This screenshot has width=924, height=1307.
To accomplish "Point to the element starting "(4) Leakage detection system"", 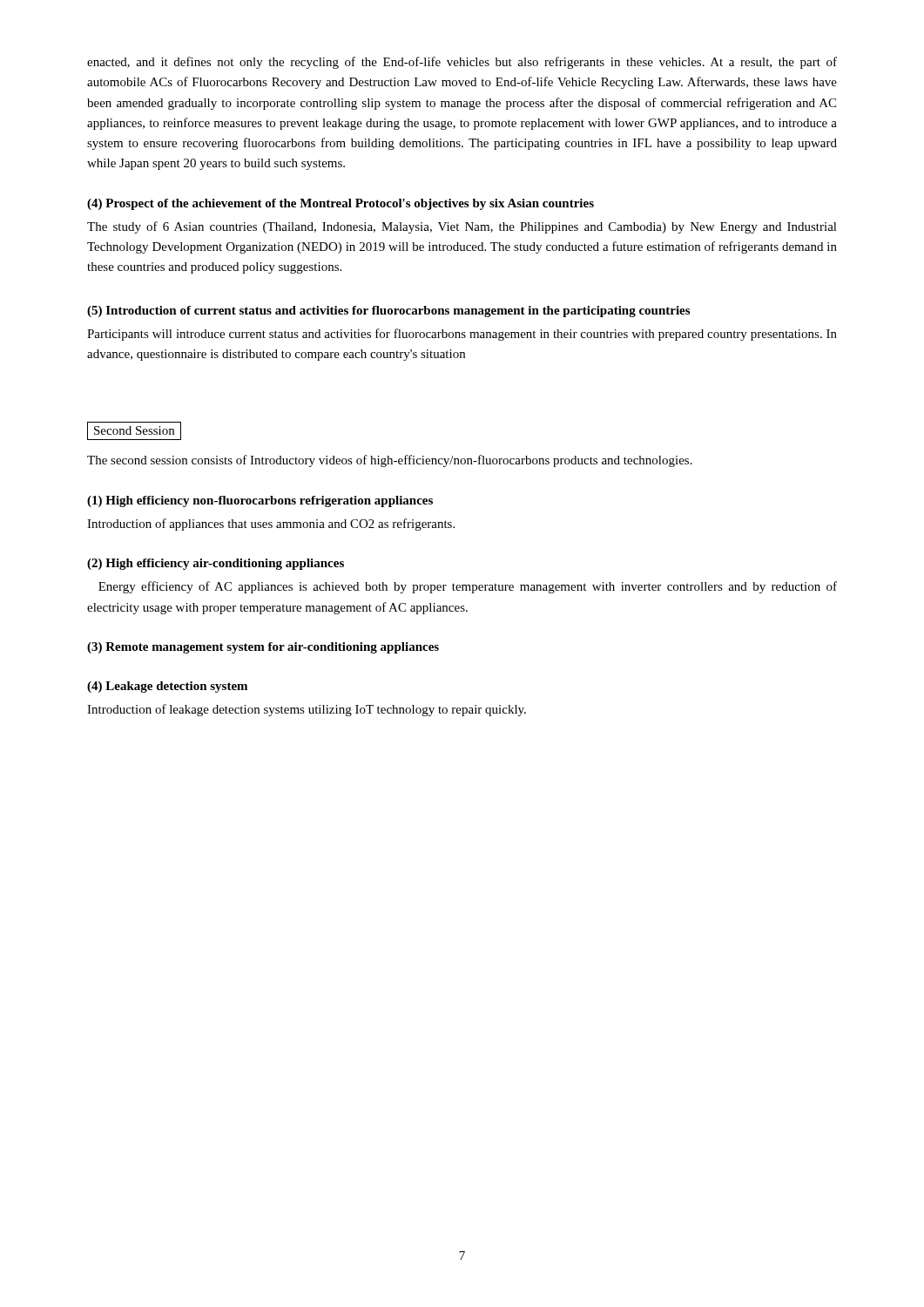I will pos(167,686).
